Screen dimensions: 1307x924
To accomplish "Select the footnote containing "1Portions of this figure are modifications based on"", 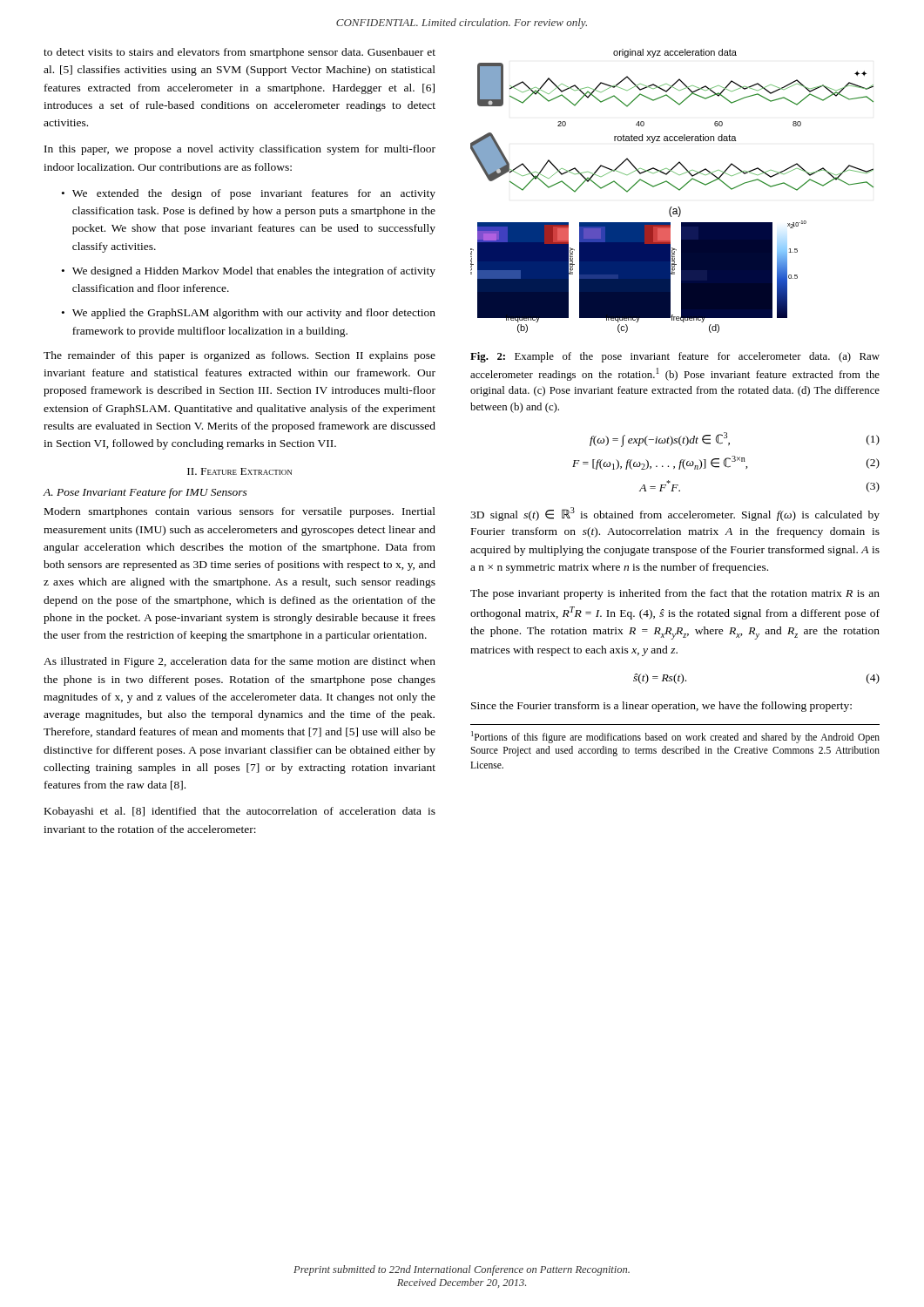I will [675, 749].
